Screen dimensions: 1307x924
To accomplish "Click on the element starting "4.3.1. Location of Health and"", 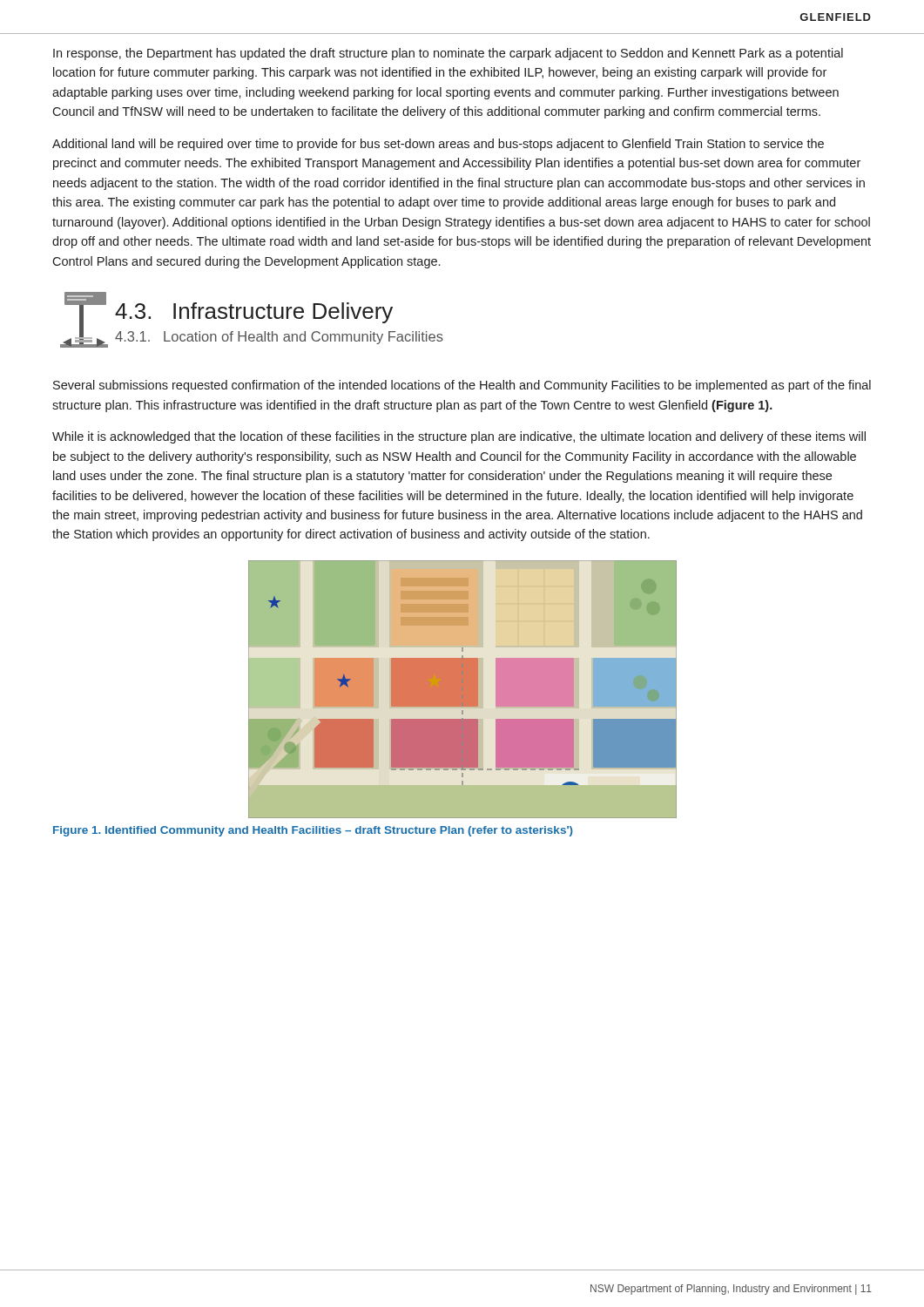I will tap(279, 336).
